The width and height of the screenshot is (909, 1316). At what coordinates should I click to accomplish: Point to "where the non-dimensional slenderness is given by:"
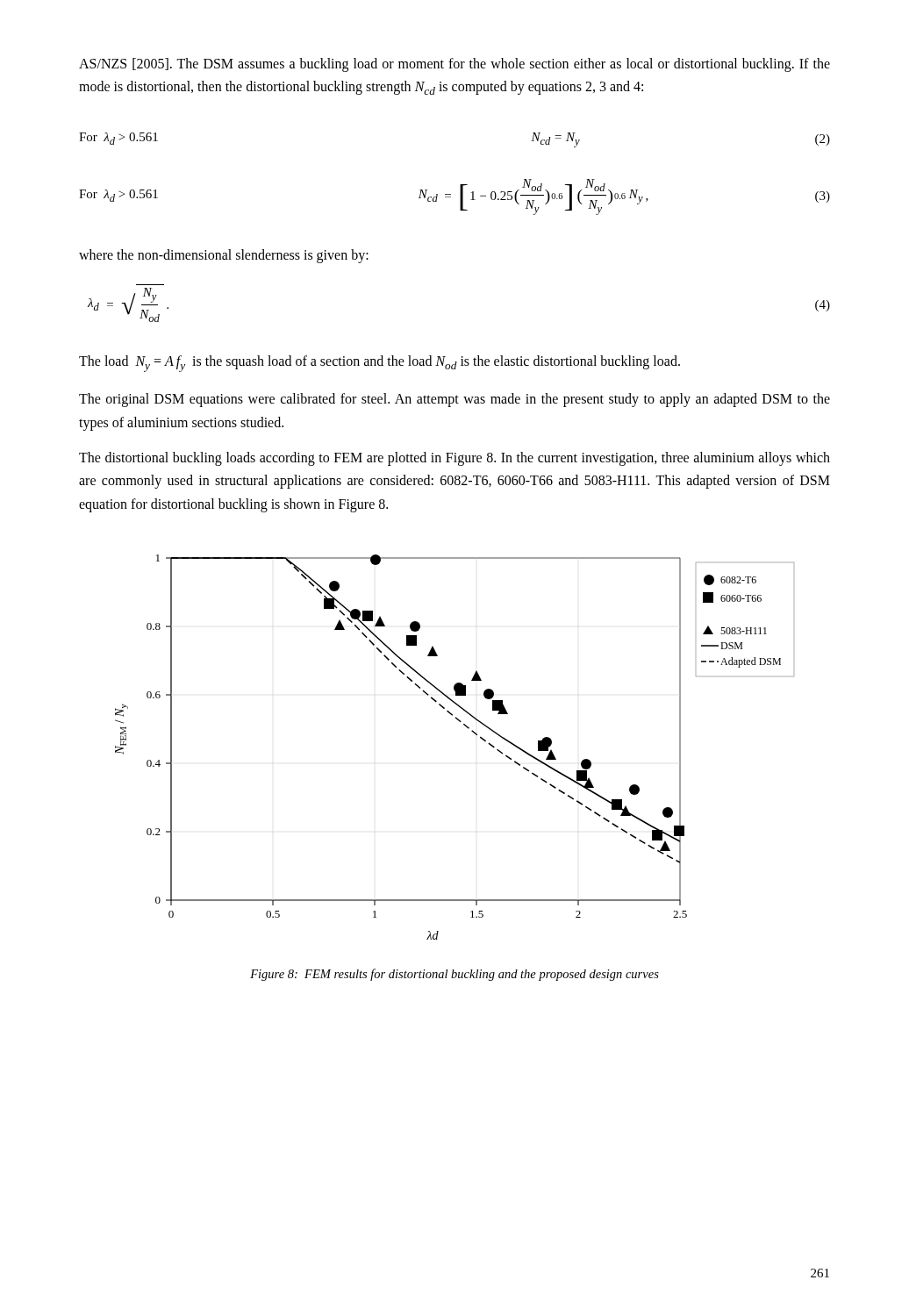224,255
